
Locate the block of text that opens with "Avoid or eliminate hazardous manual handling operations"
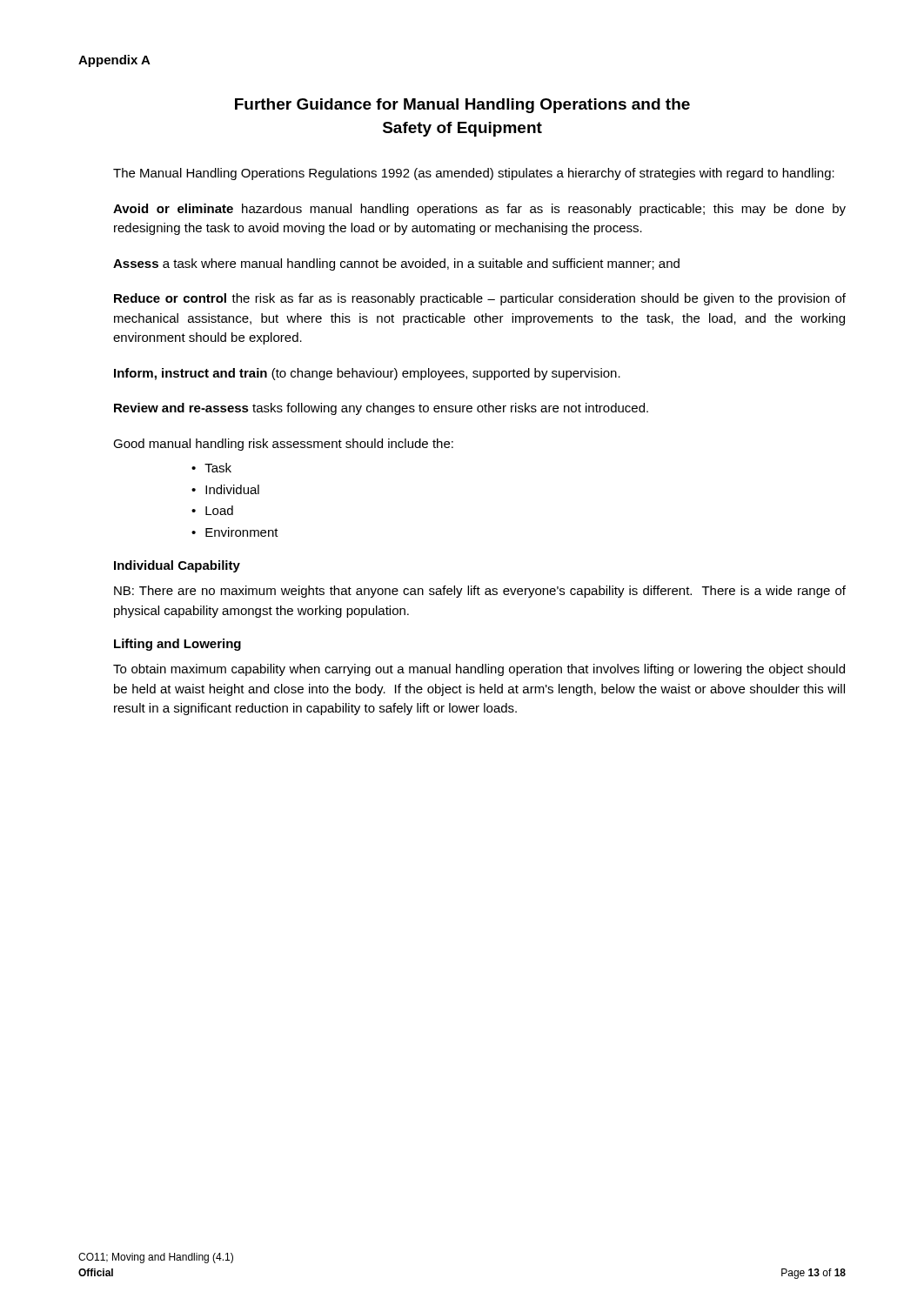click(x=479, y=218)
